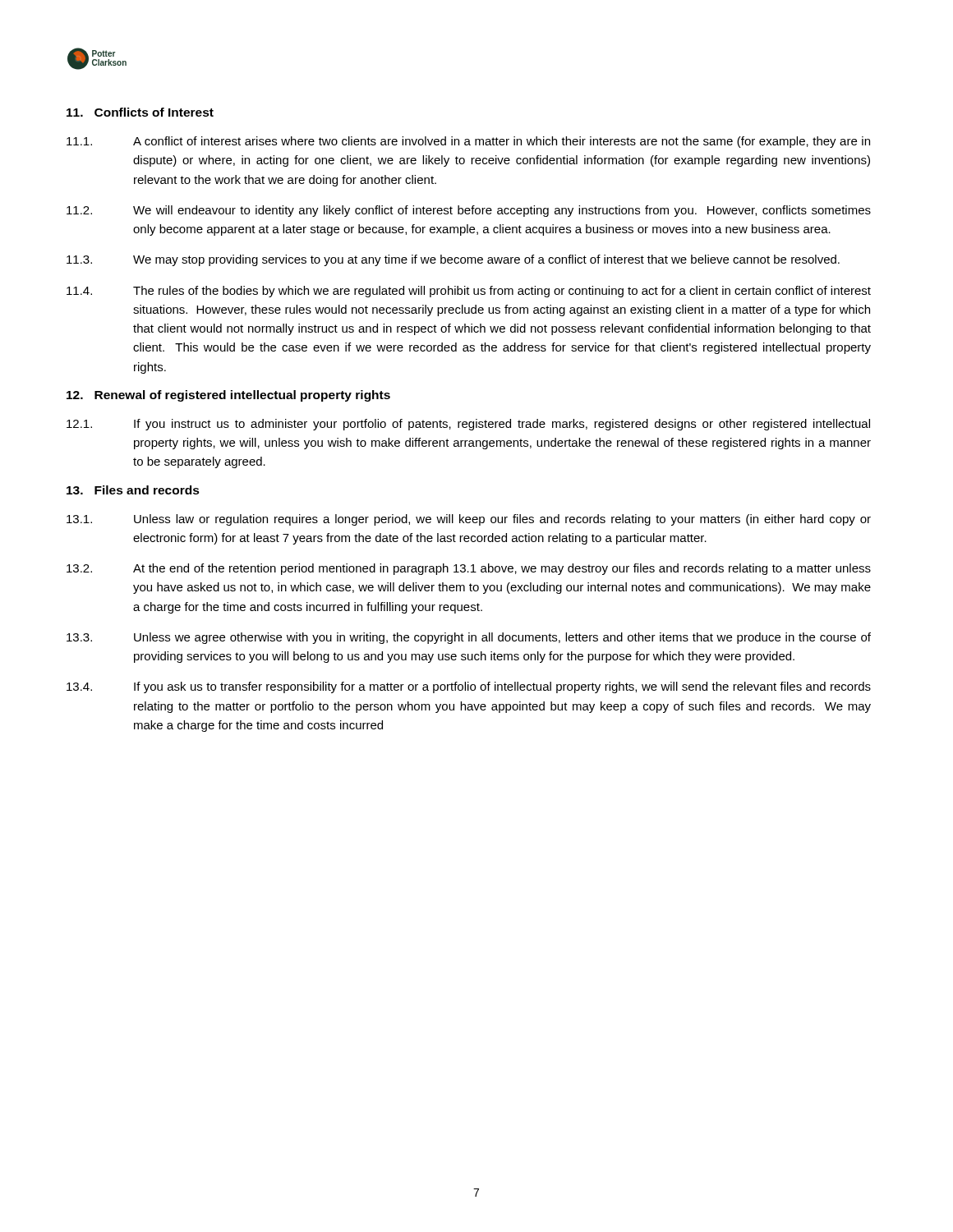
Task: Select the text block starting "11.3. We may stop providing services to you"
Action: [x=468, y=259]
